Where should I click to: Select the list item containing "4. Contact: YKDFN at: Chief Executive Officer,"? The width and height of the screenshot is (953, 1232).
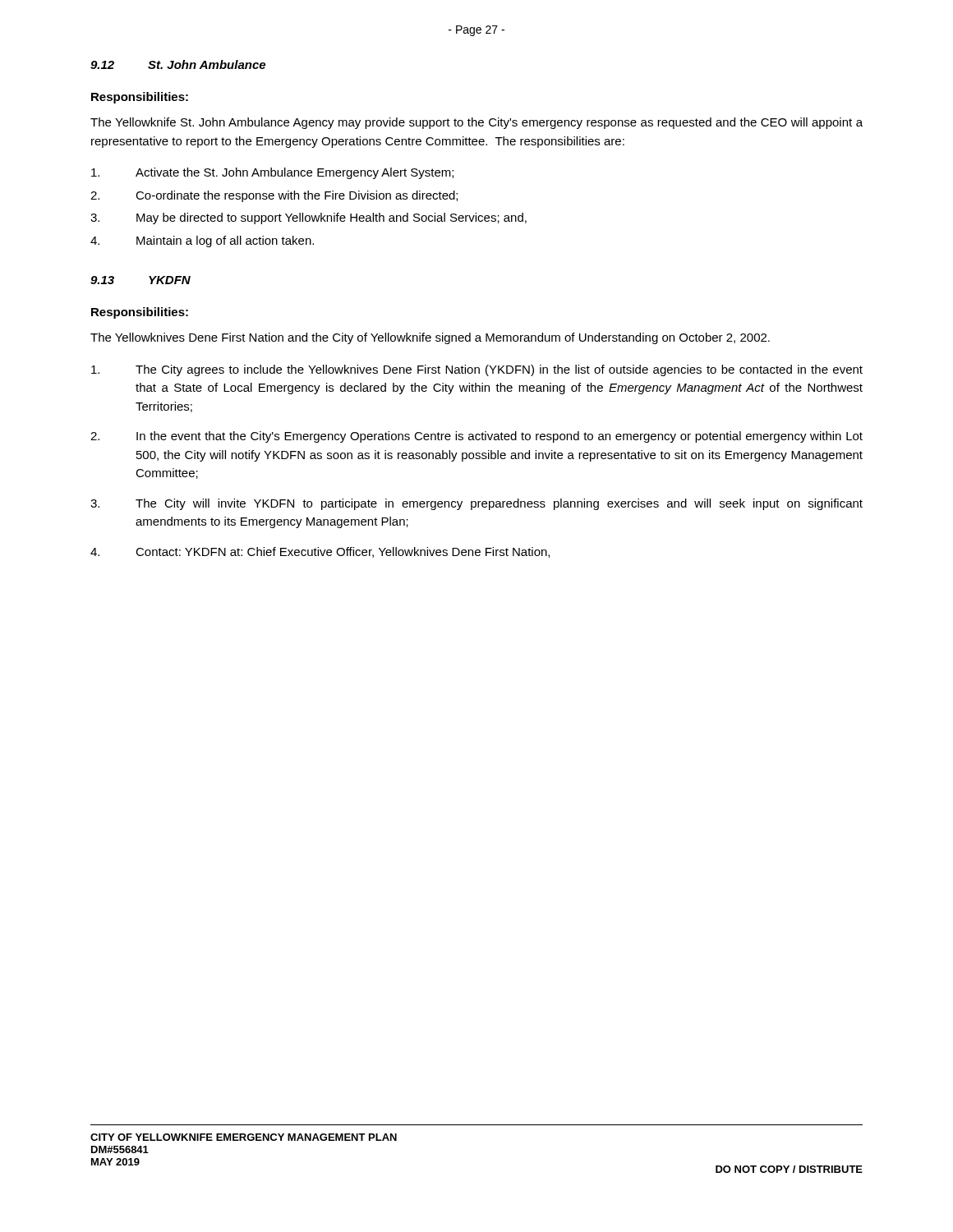coord(476,552)
